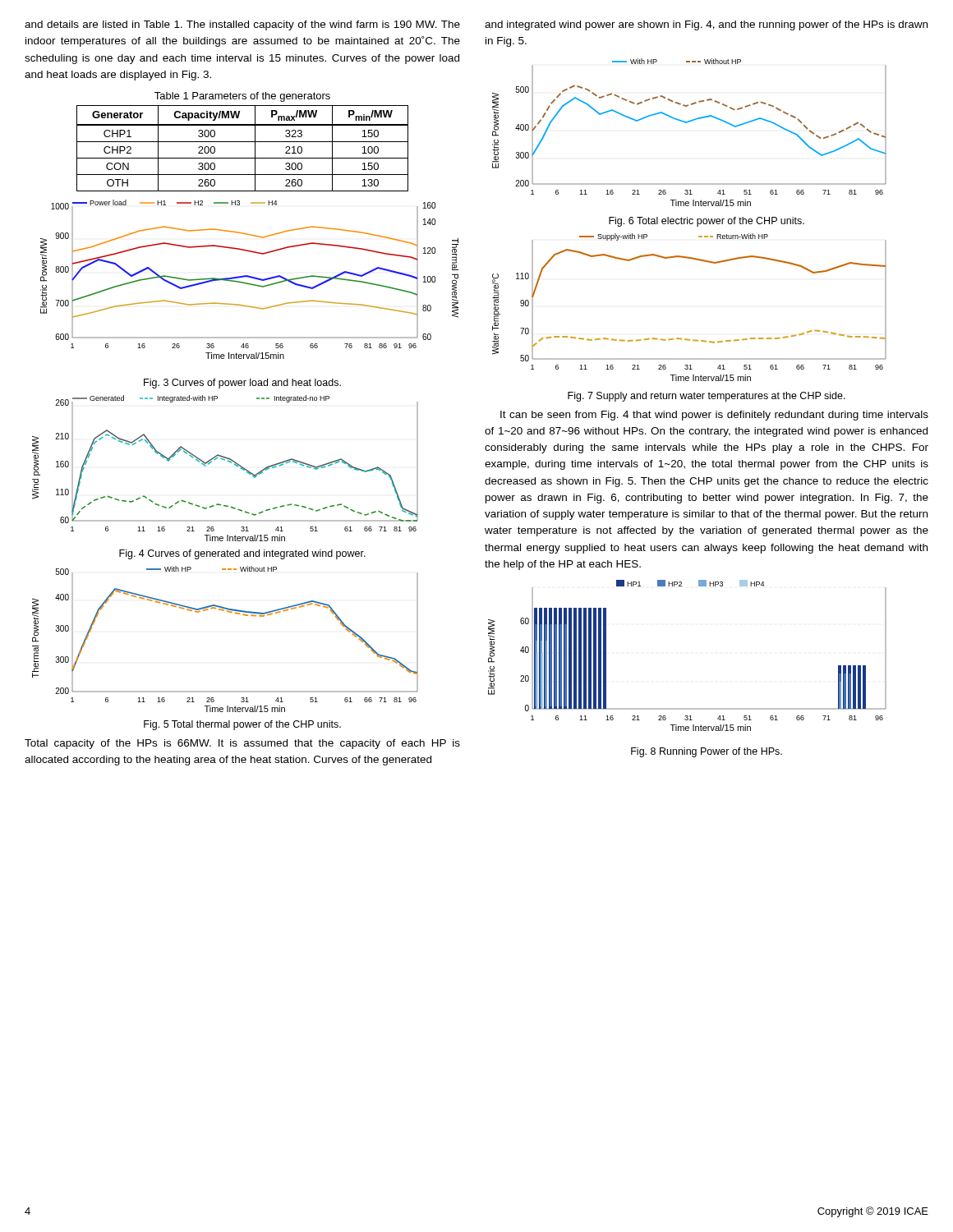
Task: Navigate to the block starting "It can be seen from Fig. 4"
Action: (707, 489)
